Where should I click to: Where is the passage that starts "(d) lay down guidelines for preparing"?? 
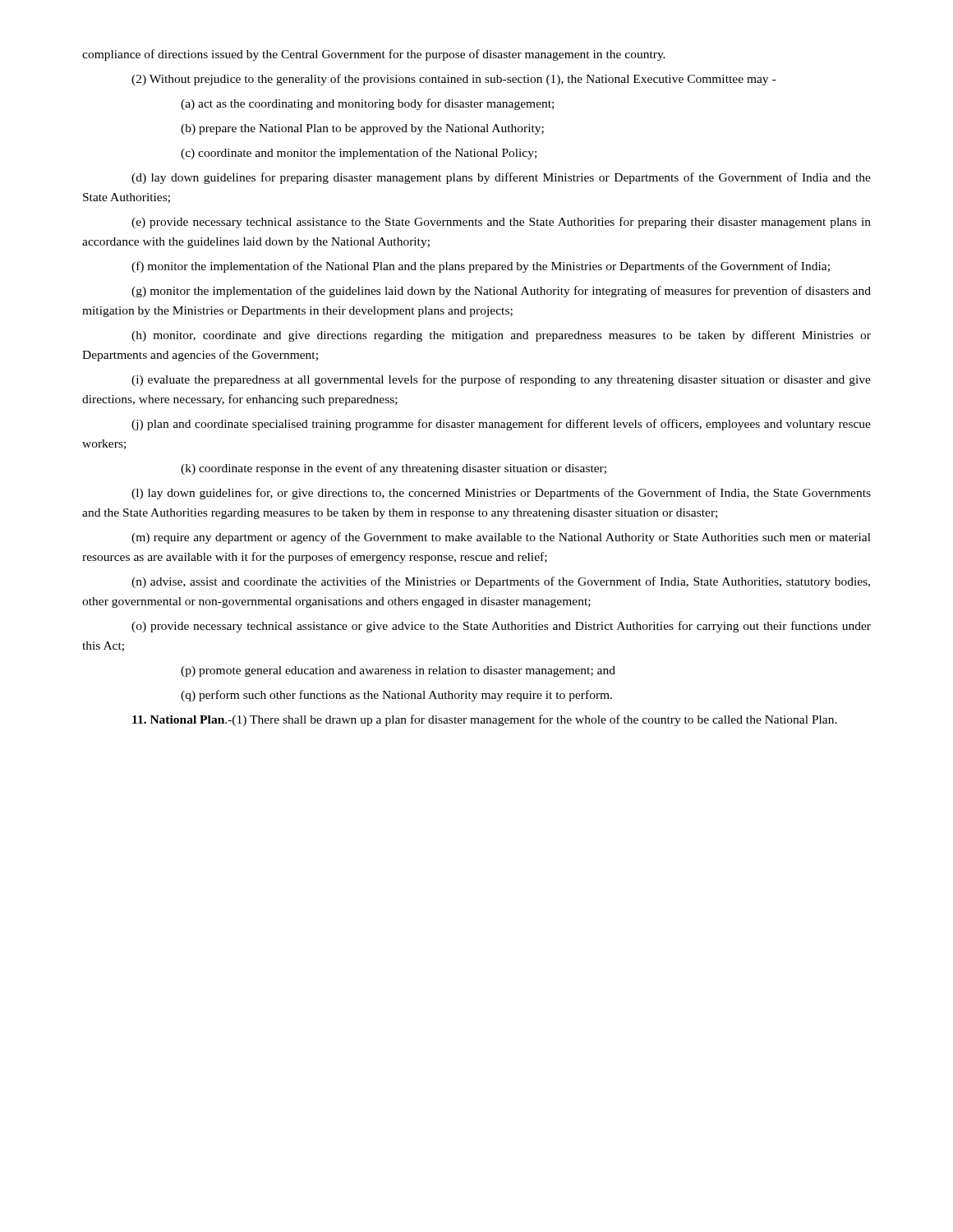476,187
